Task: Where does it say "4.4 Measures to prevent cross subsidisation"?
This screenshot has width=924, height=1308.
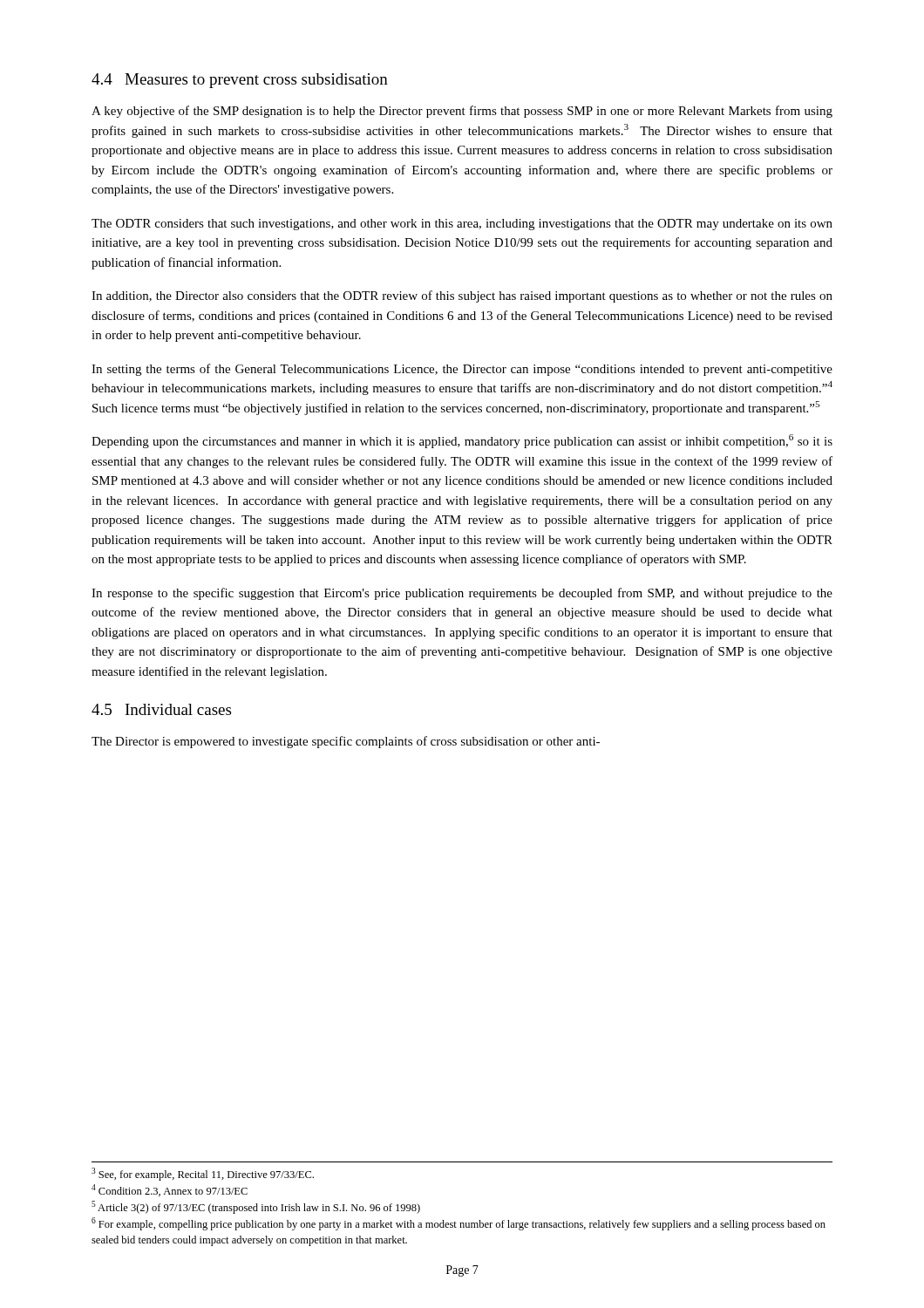Action: point(240,79)
